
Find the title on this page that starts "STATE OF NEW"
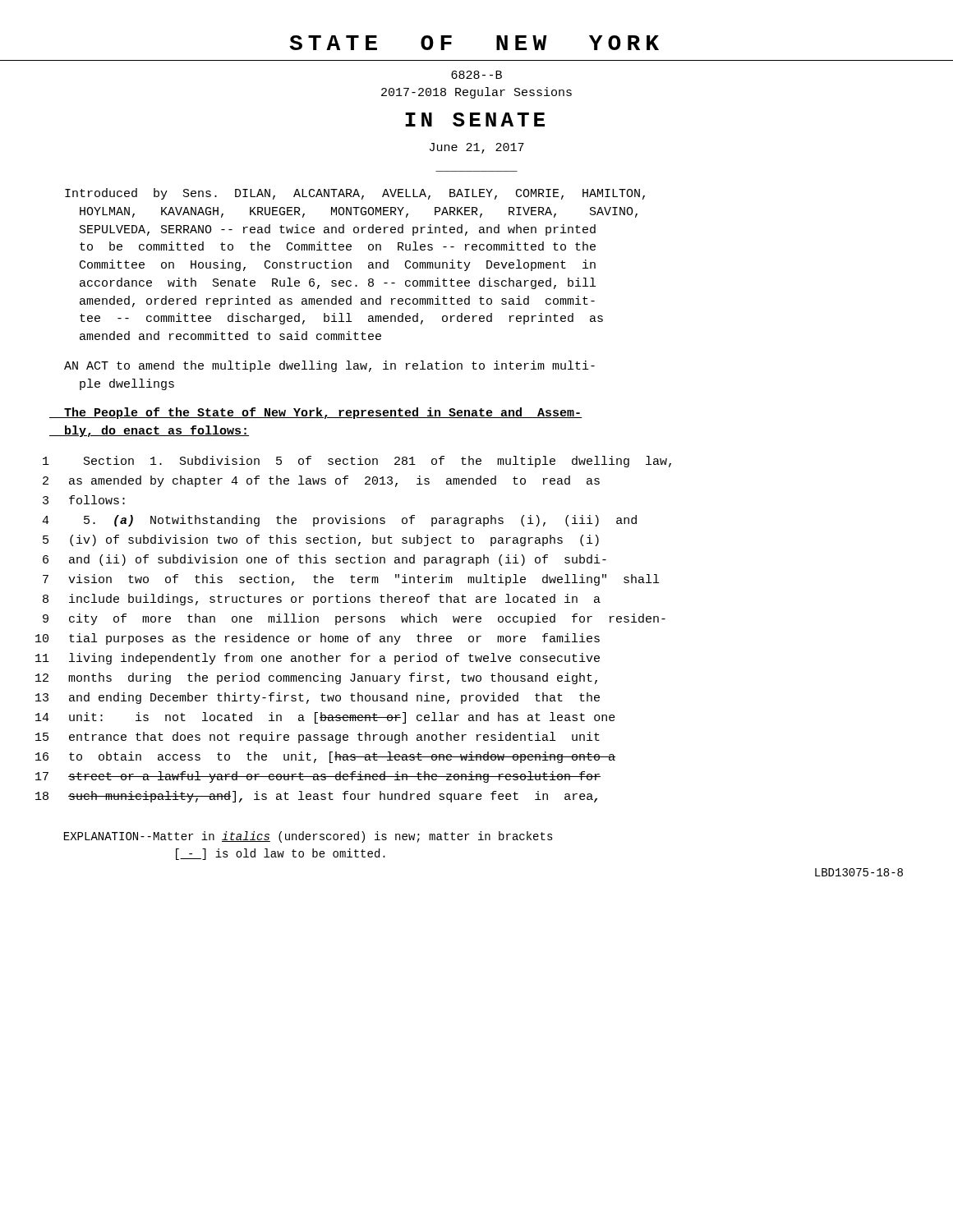pos(333,44)
